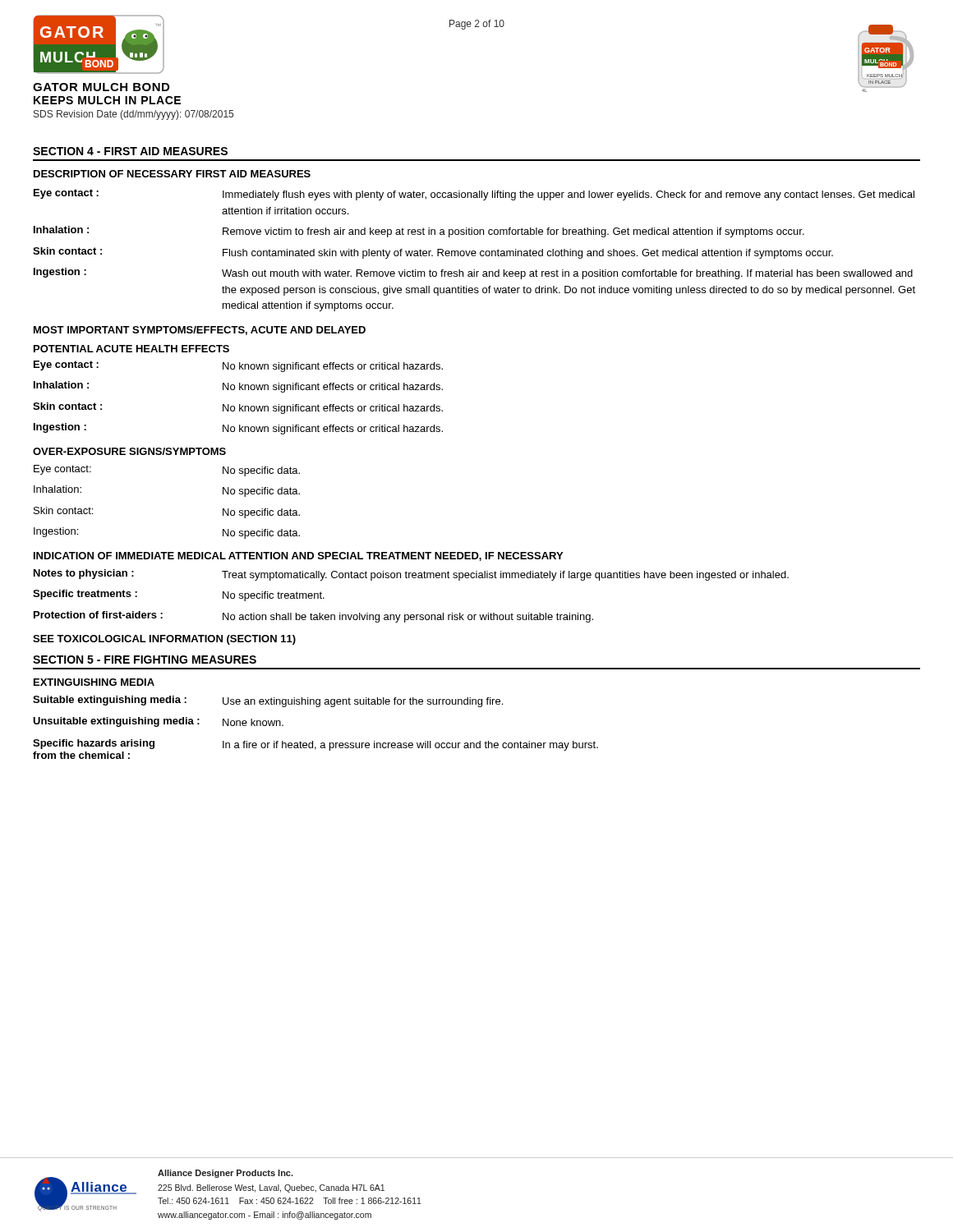Find the text block containing "Skin contact : Flush contaminated skin"
The image size is (953, 1232).
pos(476,252)
